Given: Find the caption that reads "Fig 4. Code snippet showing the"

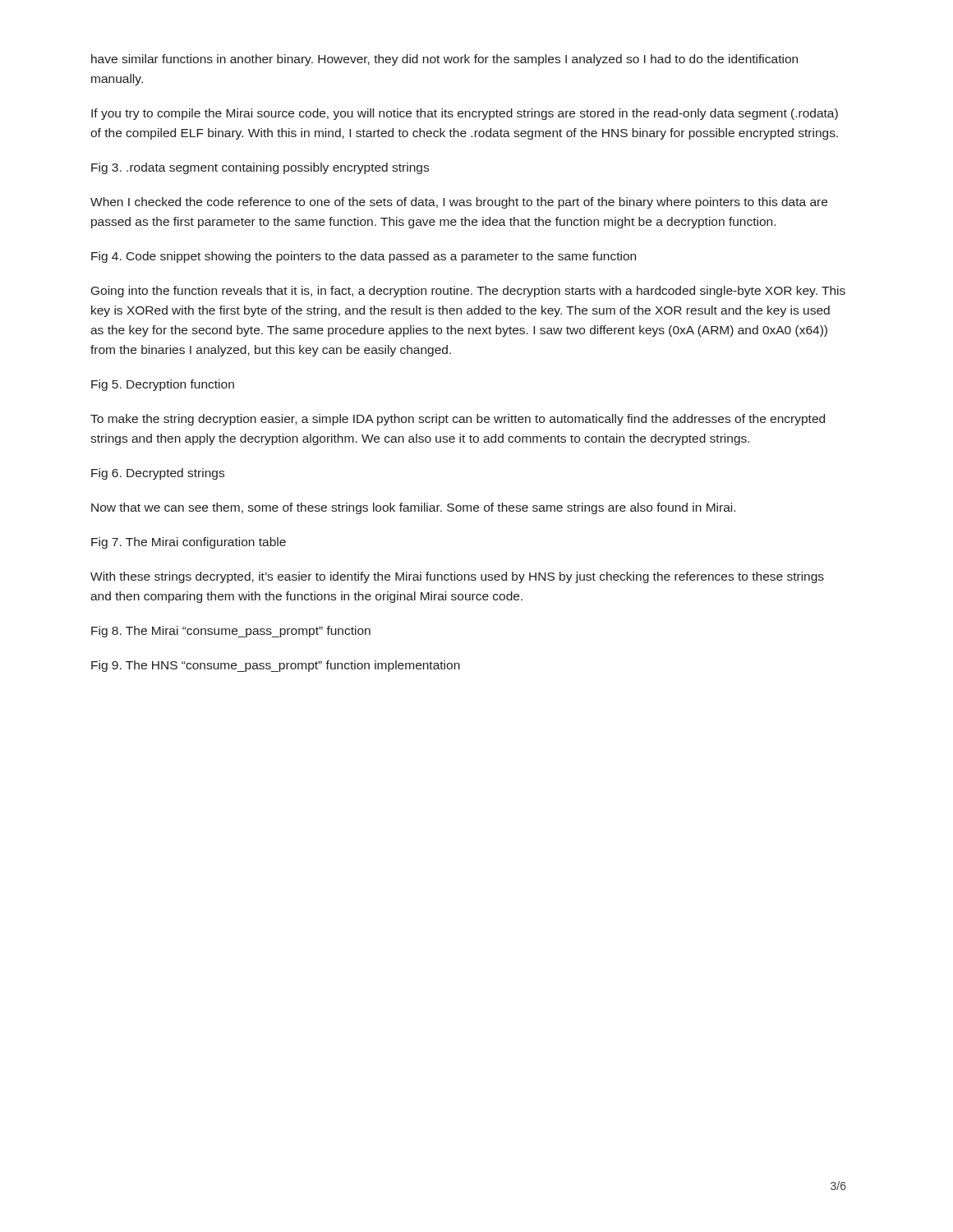Looking at the screenshot, I should (364, 256).
